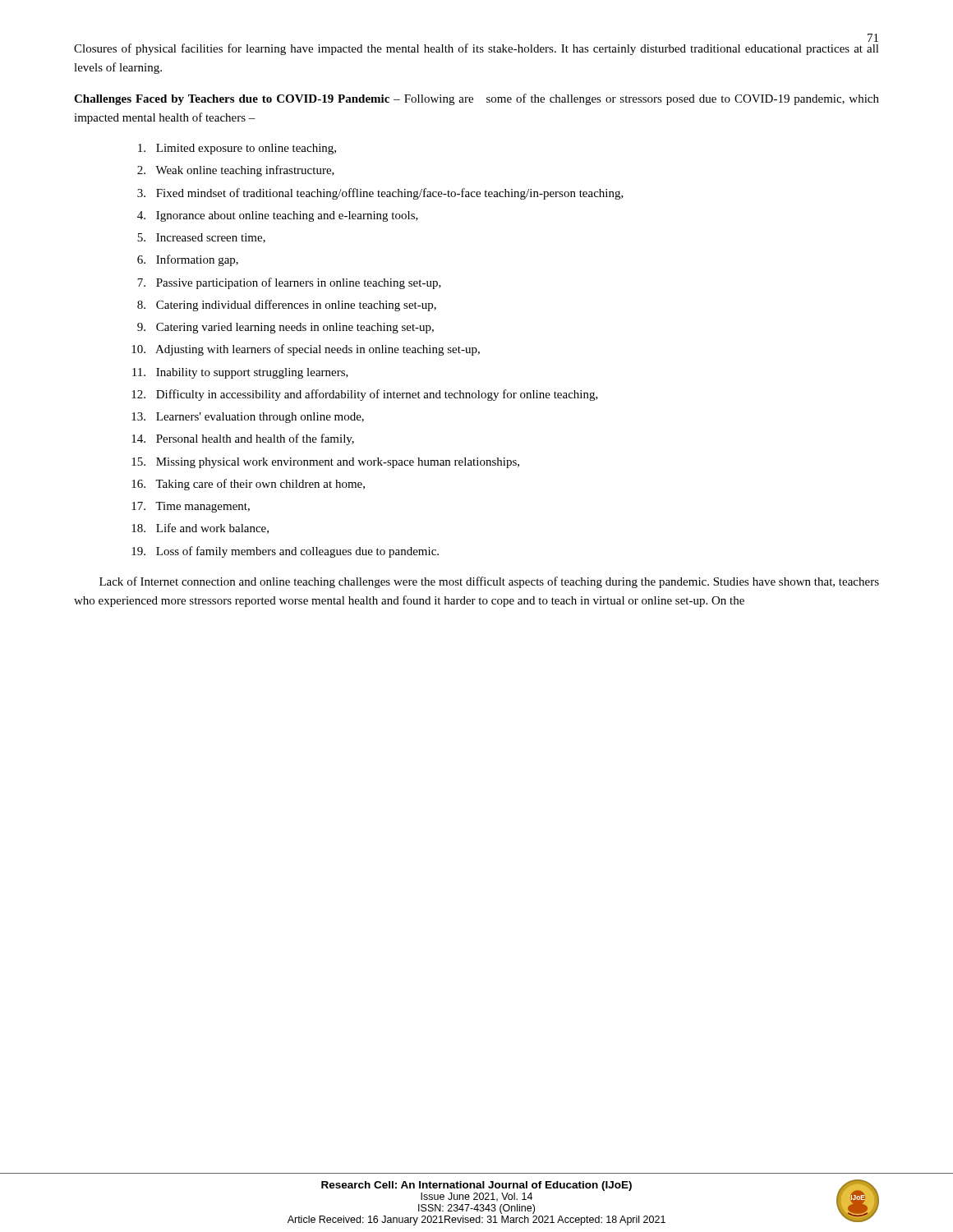This screenshot has width=953, height=1232.
Task: Locate the list item with the text "9. Catering varied learning"
Action: point(285,328)
